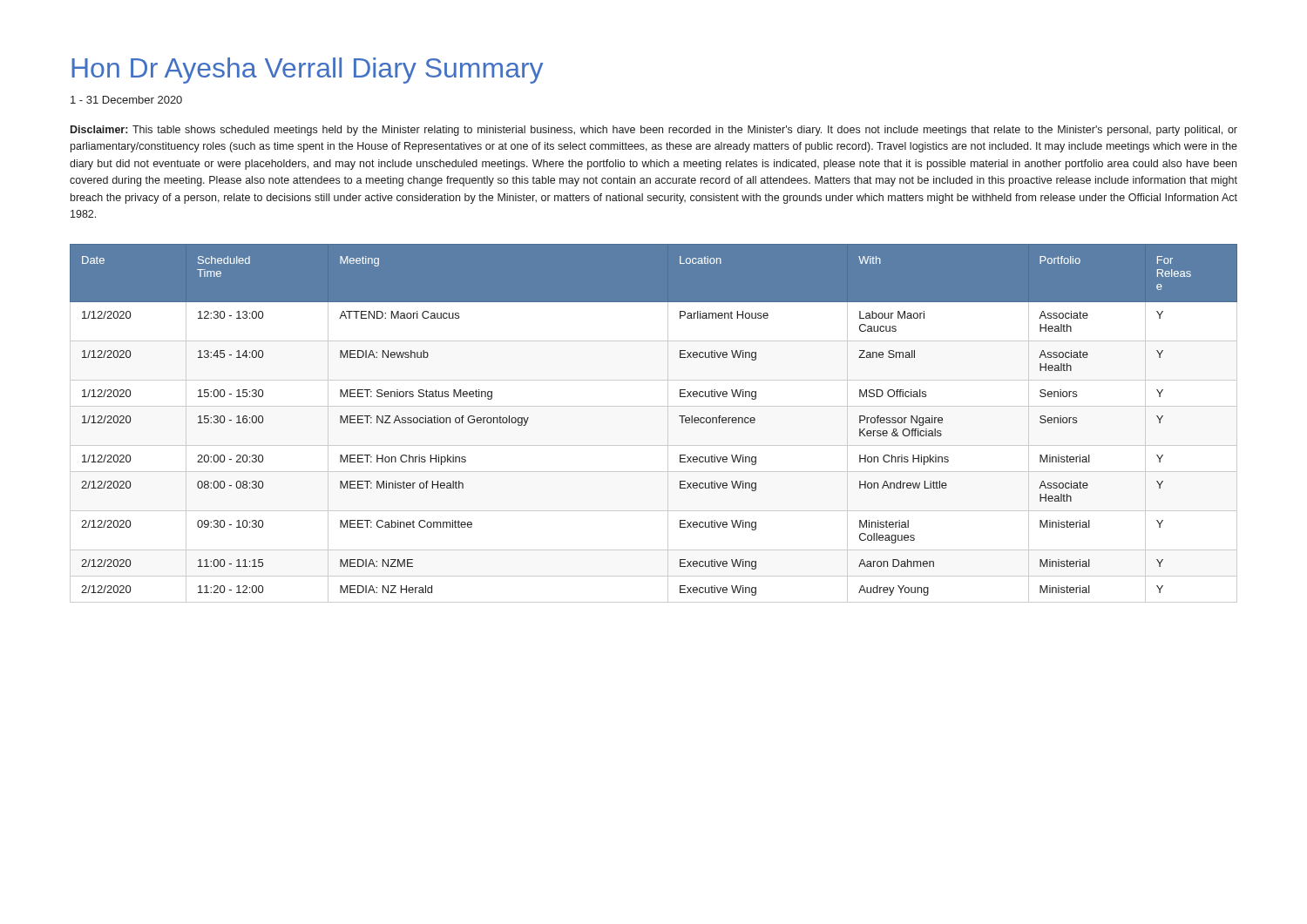Locate the table with the text "Executive Wing"
The width and height of the screenshot is (1307, 924).
point(654,423)
